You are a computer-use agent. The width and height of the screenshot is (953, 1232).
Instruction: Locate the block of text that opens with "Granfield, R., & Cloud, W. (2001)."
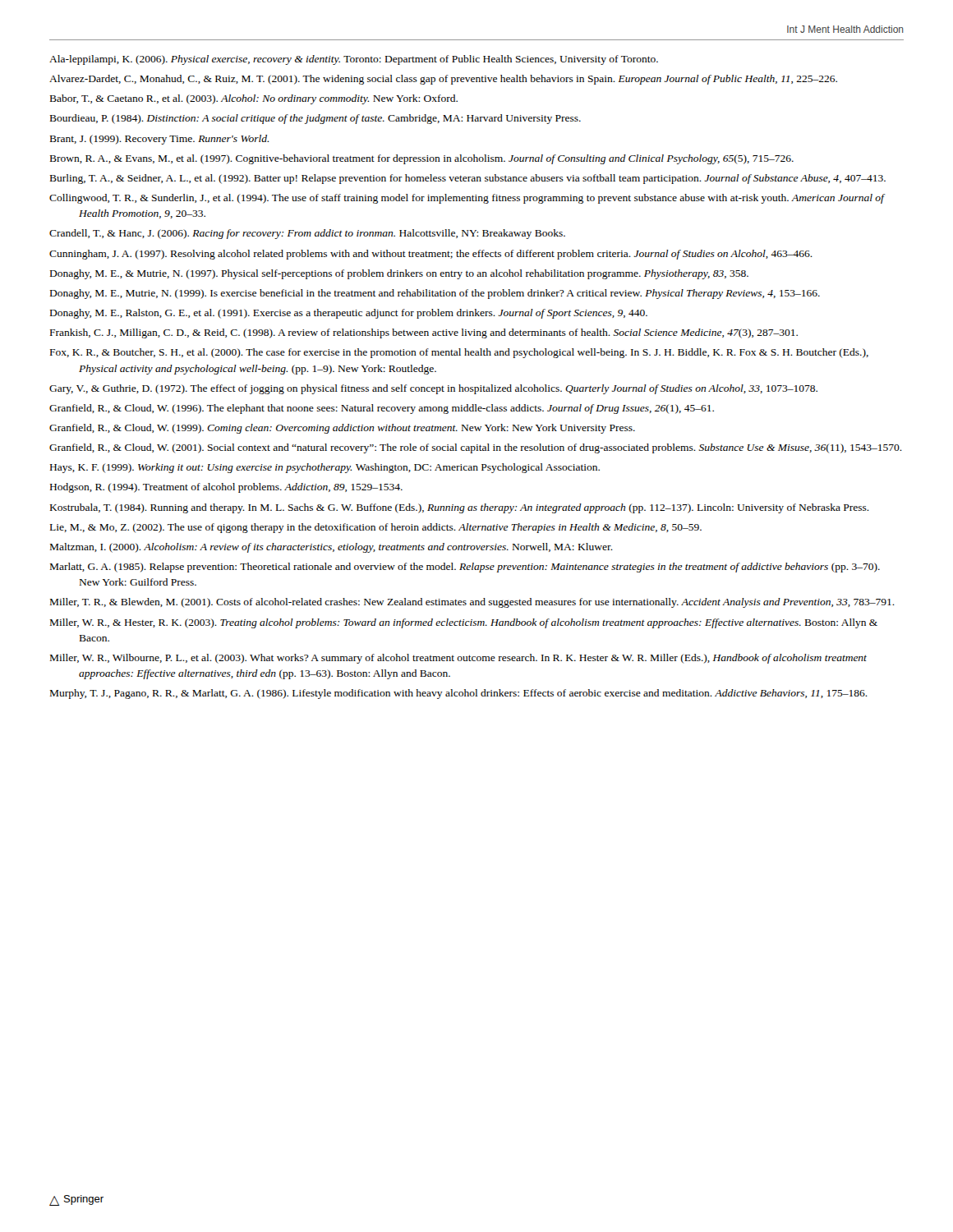tap(476, 447)
